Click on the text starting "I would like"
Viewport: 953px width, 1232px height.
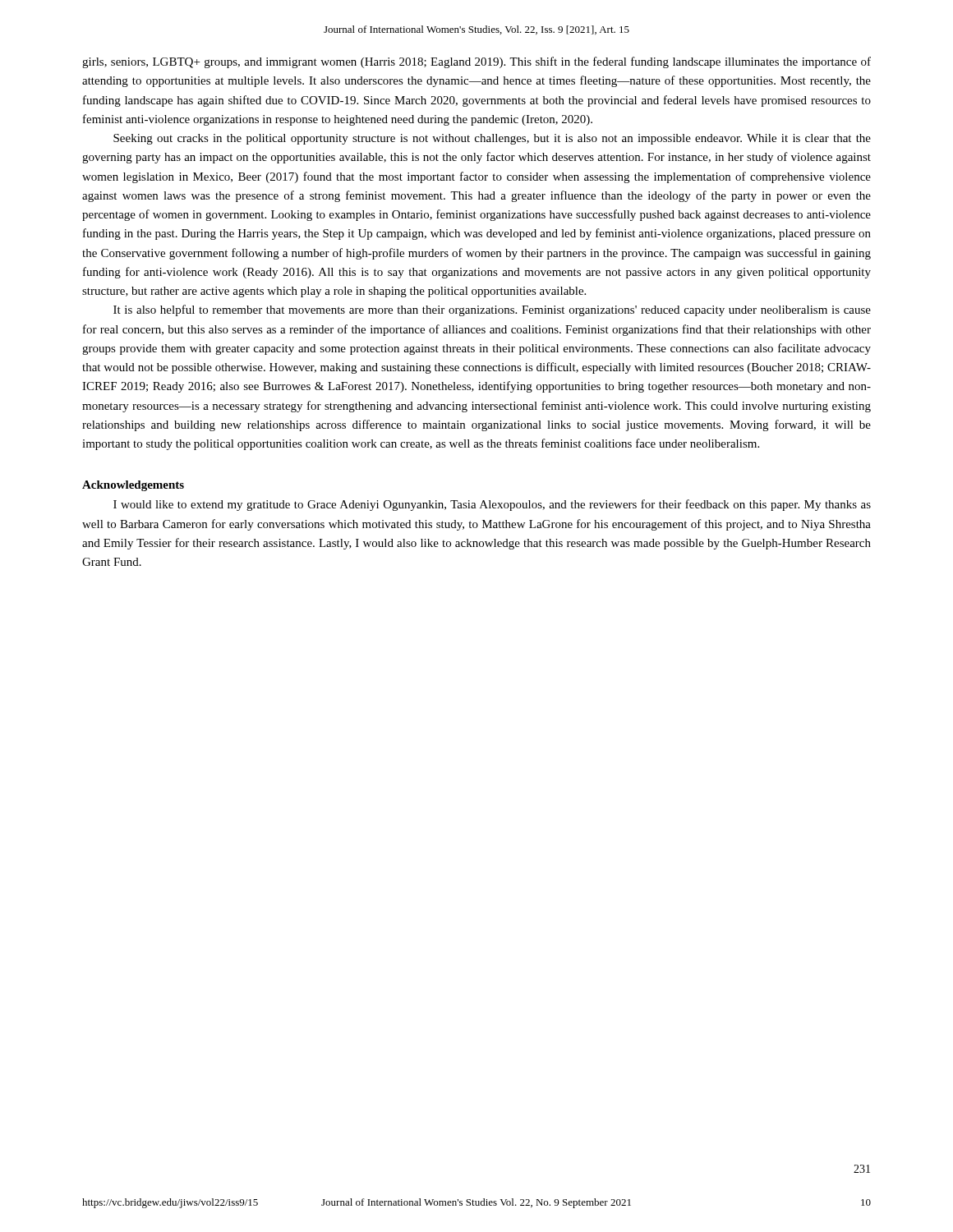pos(476,534)
